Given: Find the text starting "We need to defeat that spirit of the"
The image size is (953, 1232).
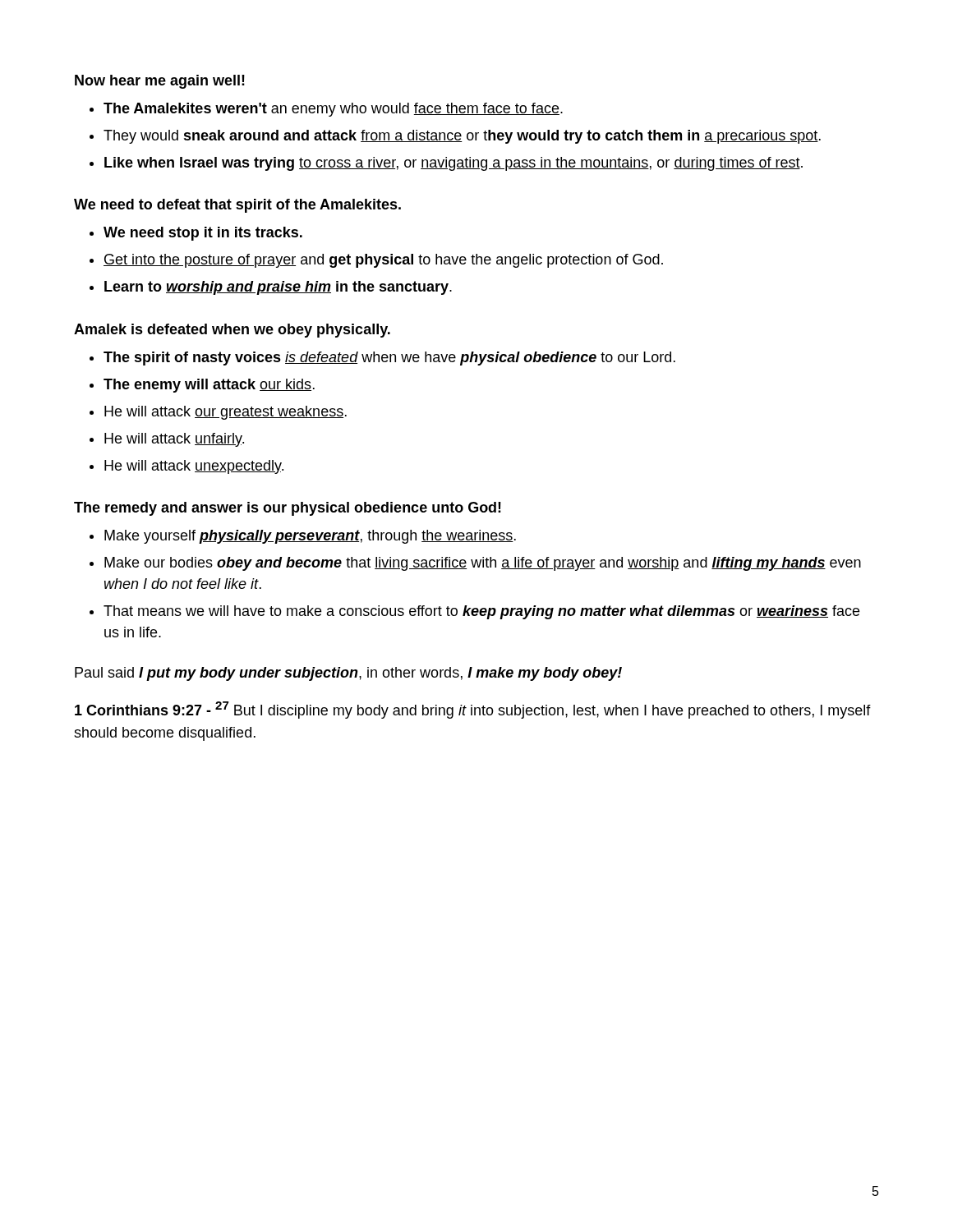Looking at the screenshot, I should tap(238, 205).
